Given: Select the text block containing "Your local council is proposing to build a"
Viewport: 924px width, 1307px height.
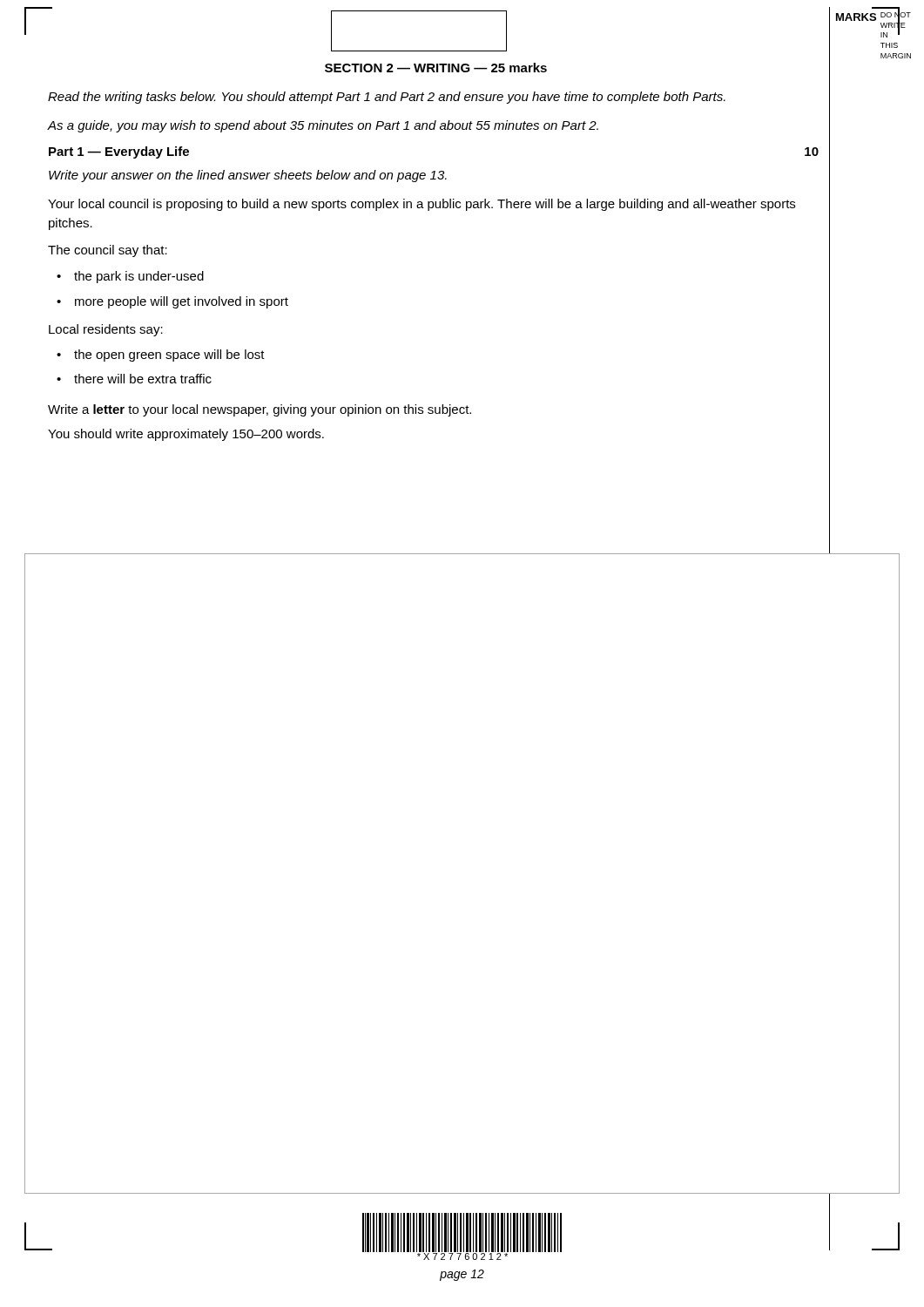Looking at the screenshot, I should coord(422,213).
